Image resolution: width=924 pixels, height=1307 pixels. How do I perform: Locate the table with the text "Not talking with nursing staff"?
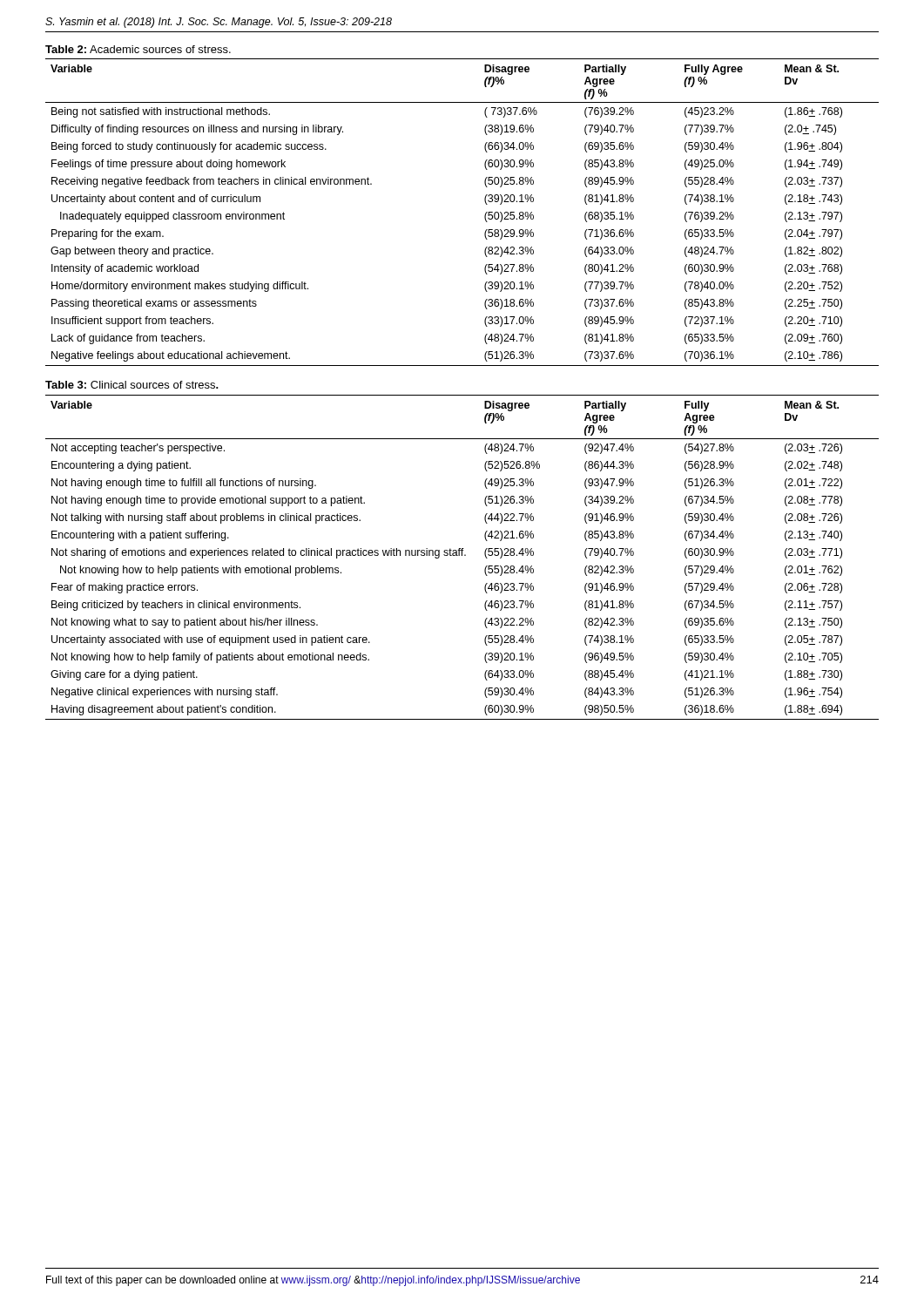coord(462,557)
